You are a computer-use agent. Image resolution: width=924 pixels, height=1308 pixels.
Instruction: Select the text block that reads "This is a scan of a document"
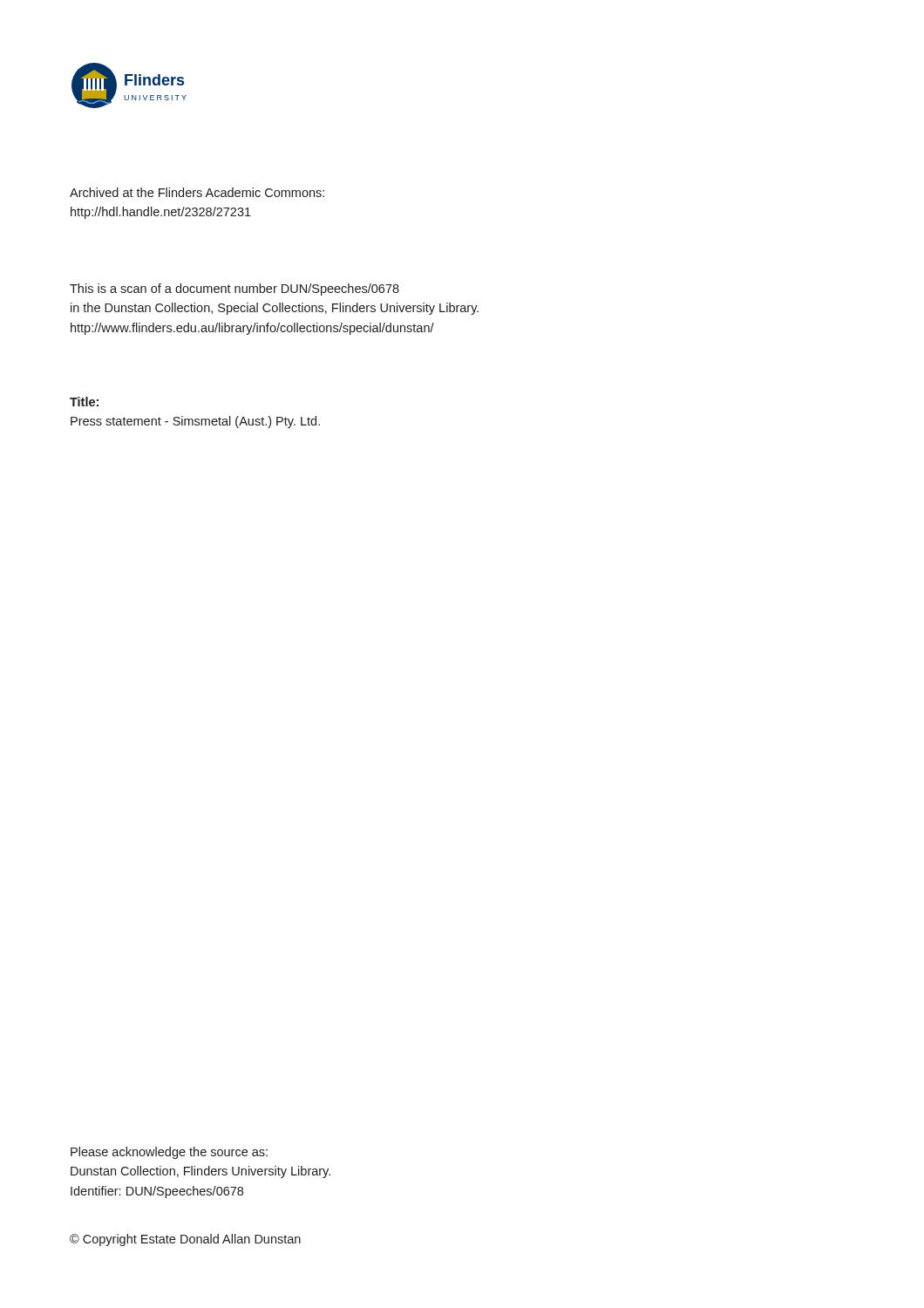pyautogui.click(x=275, y=308)
